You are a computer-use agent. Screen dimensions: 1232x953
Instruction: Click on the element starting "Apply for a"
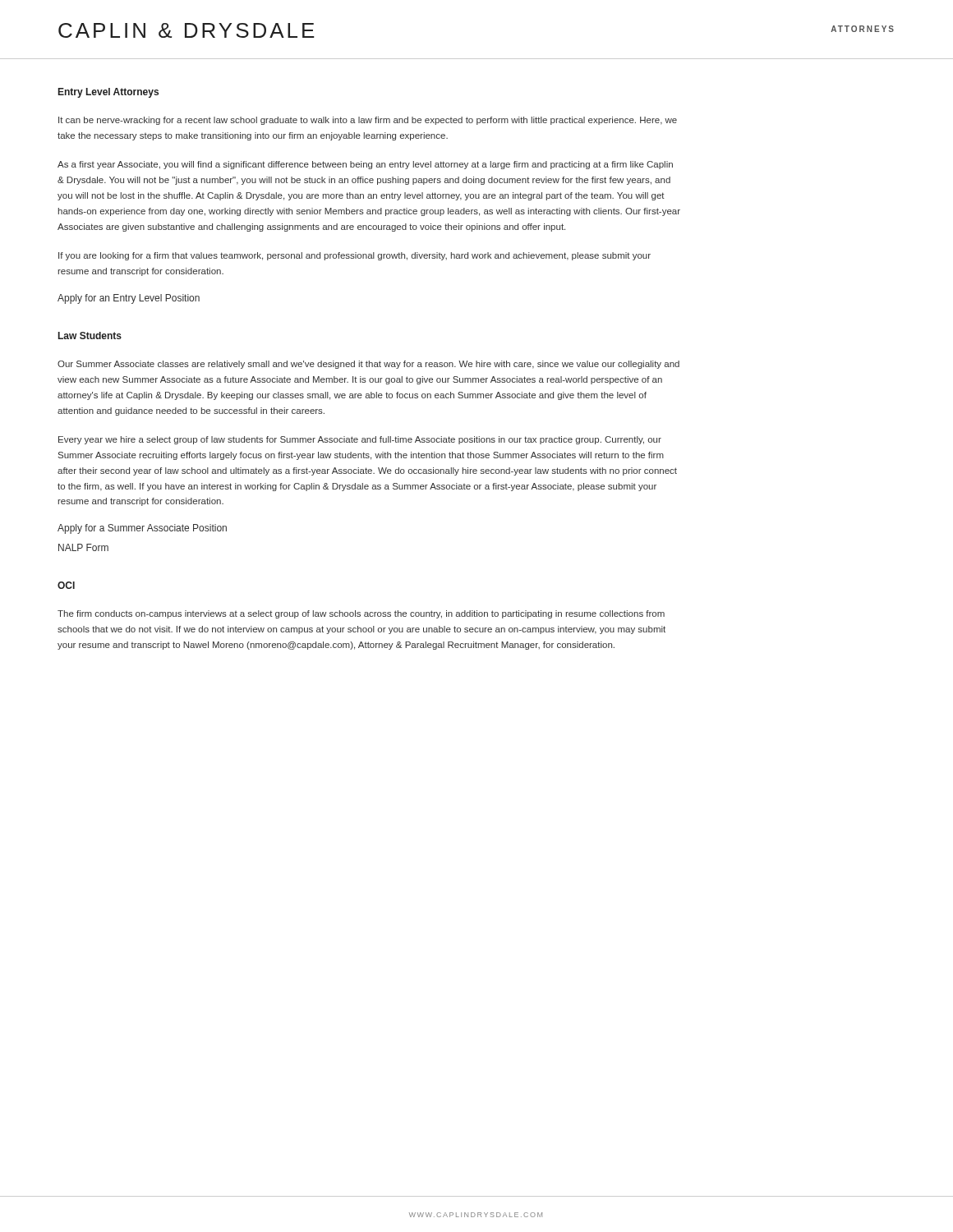[142, 529]
